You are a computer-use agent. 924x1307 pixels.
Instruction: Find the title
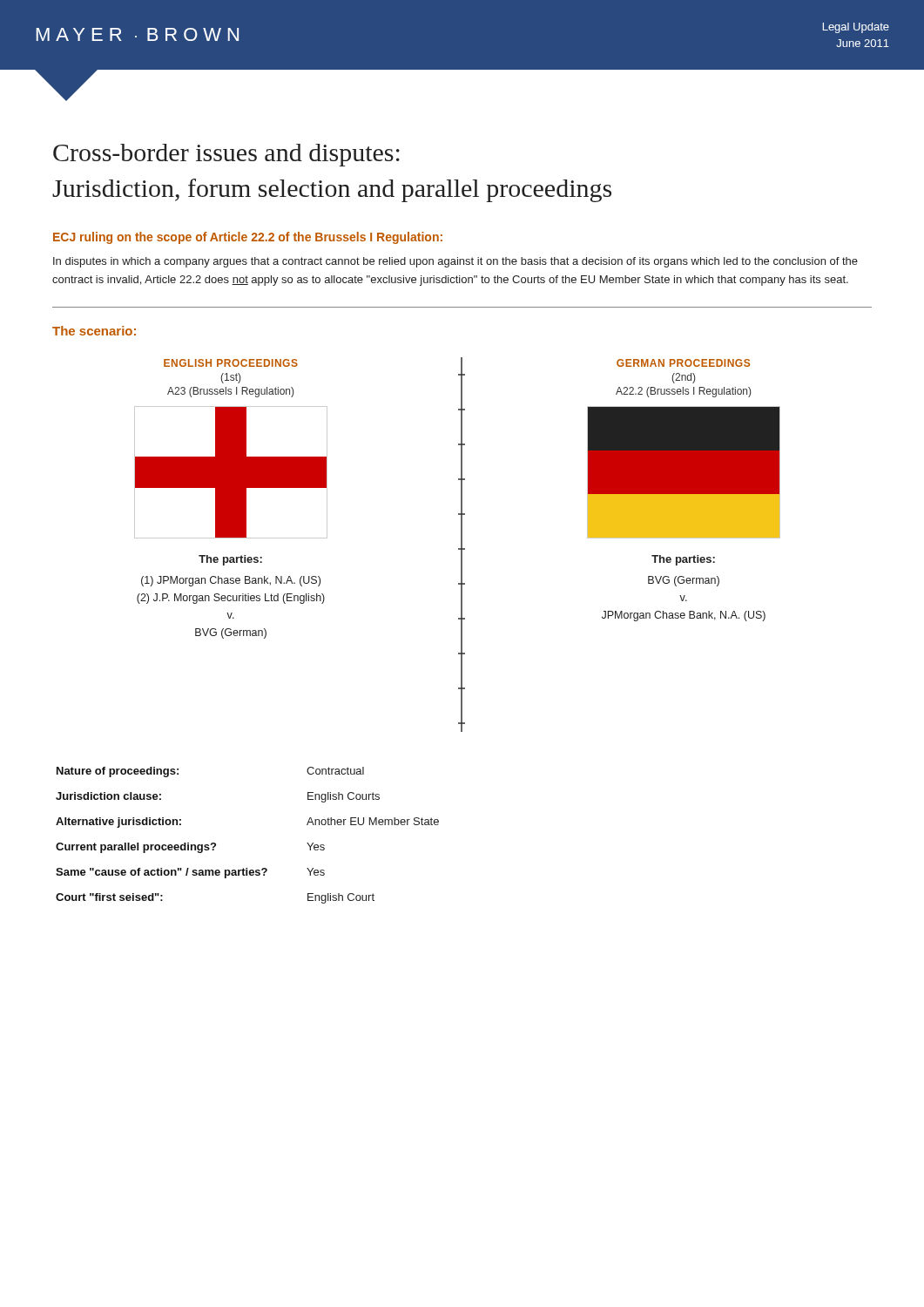pyautogui.click(x=332, y=170)
